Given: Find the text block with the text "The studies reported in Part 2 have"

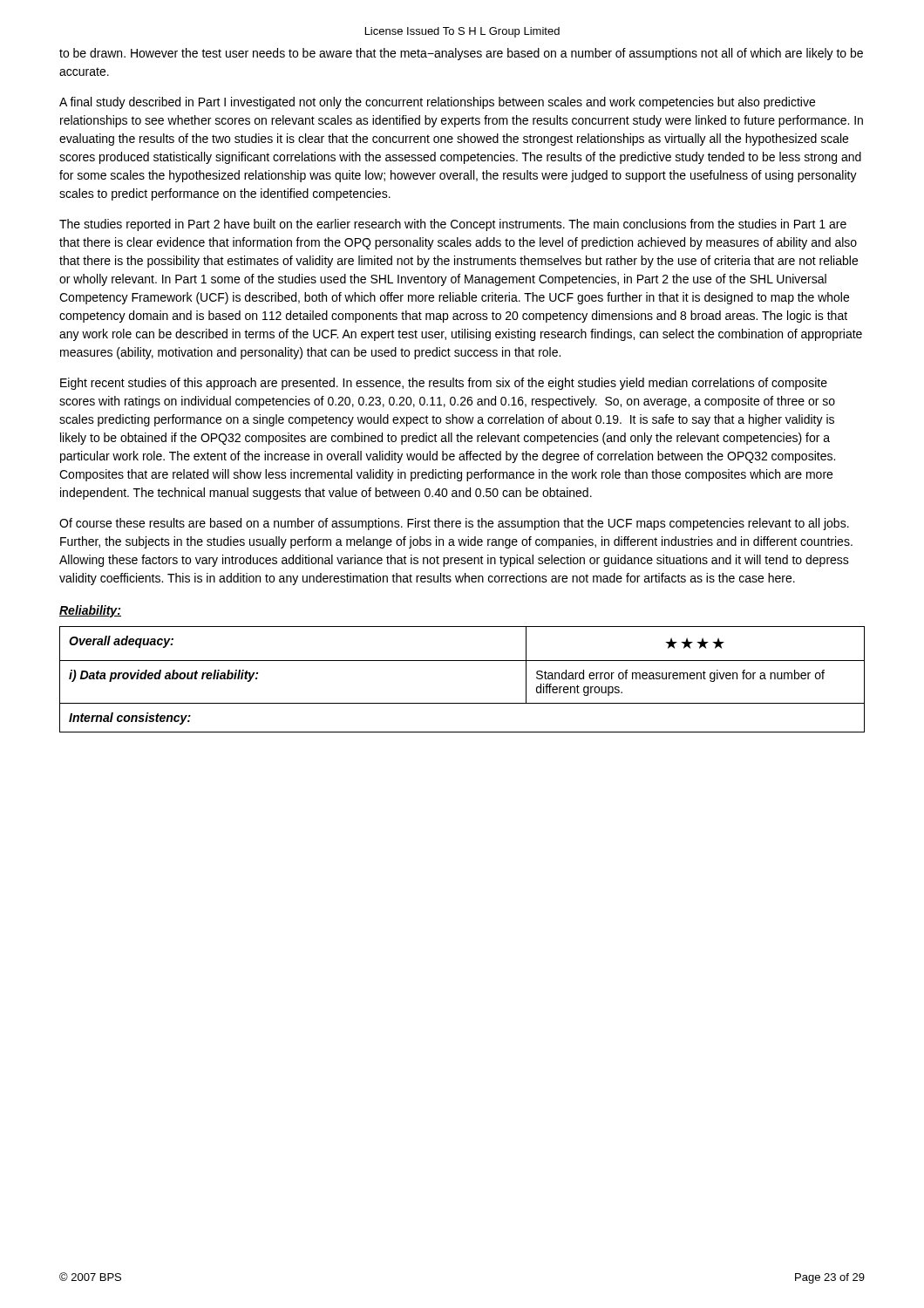Looking at the screenshot, I should 461,288.
